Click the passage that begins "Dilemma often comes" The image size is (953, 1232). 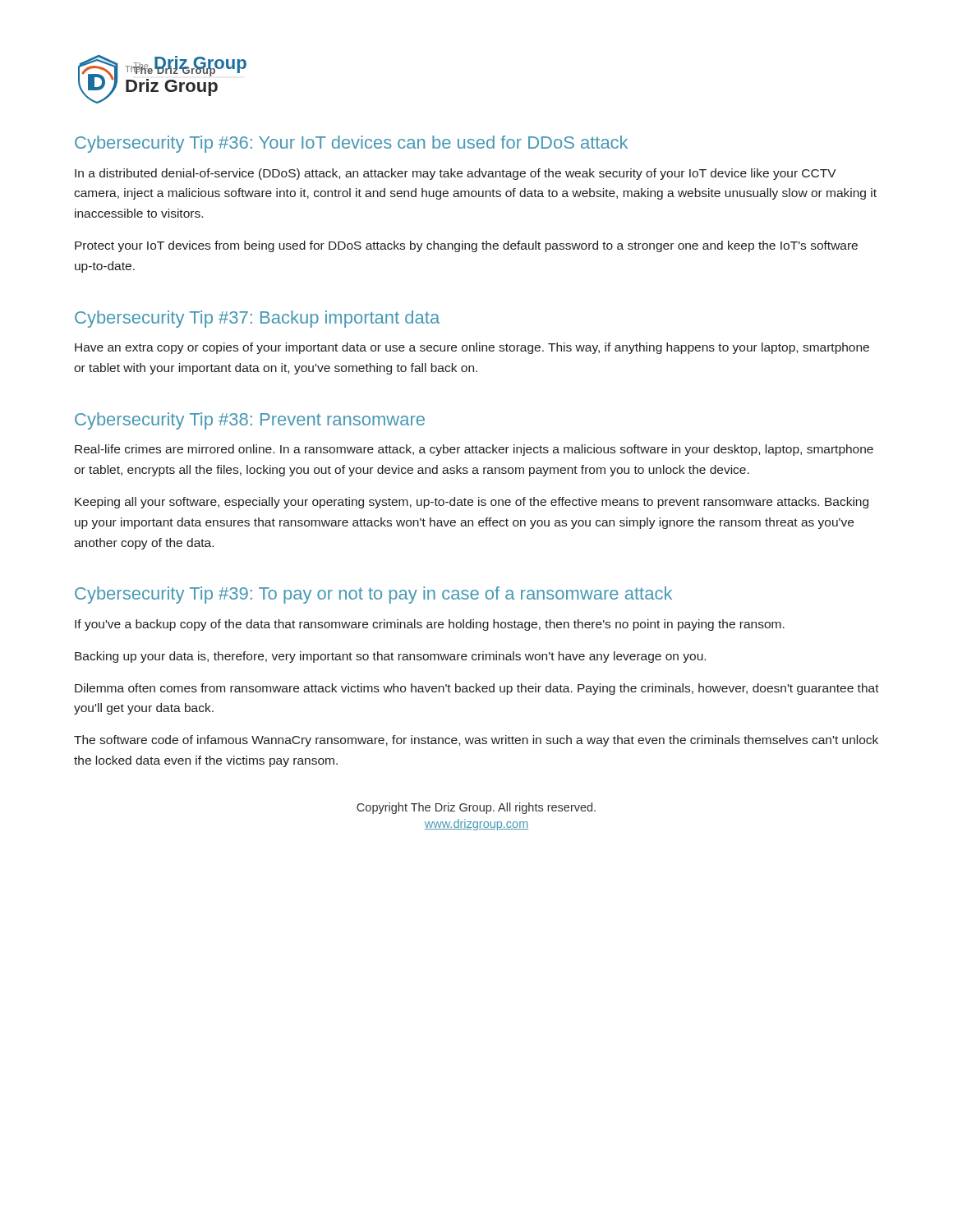[476, 698]
